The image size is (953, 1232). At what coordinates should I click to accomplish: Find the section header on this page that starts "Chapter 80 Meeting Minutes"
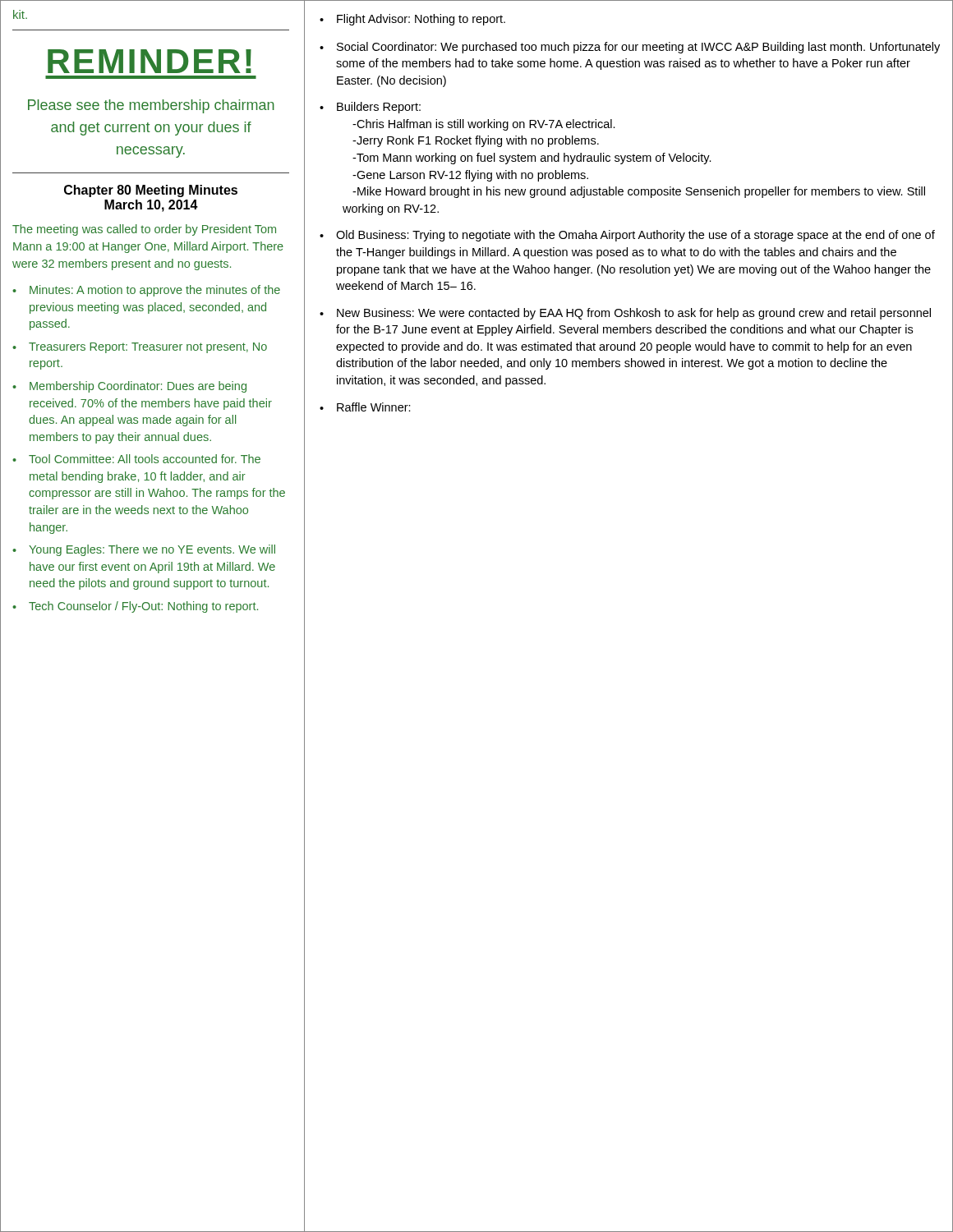151,198
